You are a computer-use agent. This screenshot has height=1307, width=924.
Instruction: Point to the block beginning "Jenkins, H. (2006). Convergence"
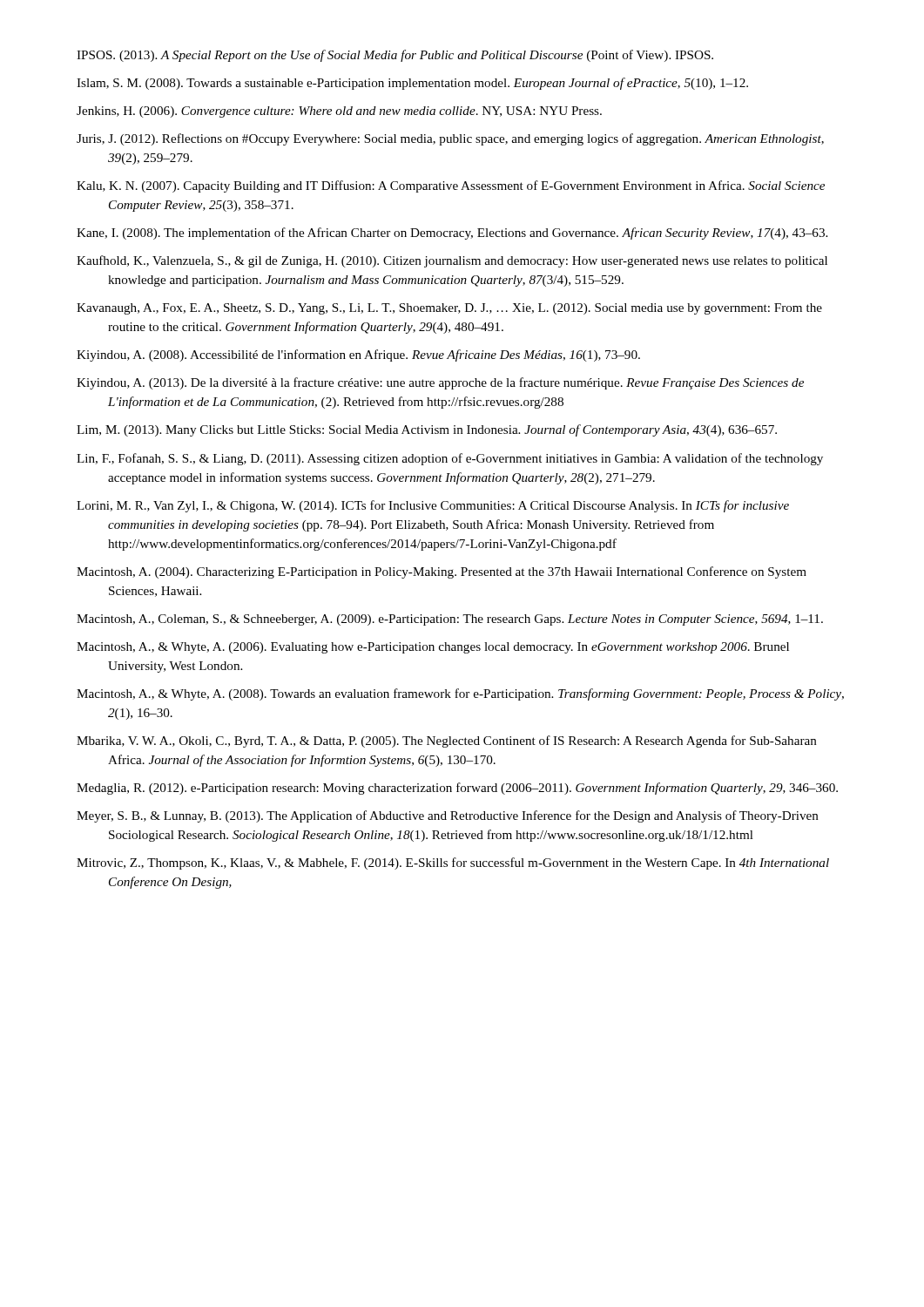[340, 110]
